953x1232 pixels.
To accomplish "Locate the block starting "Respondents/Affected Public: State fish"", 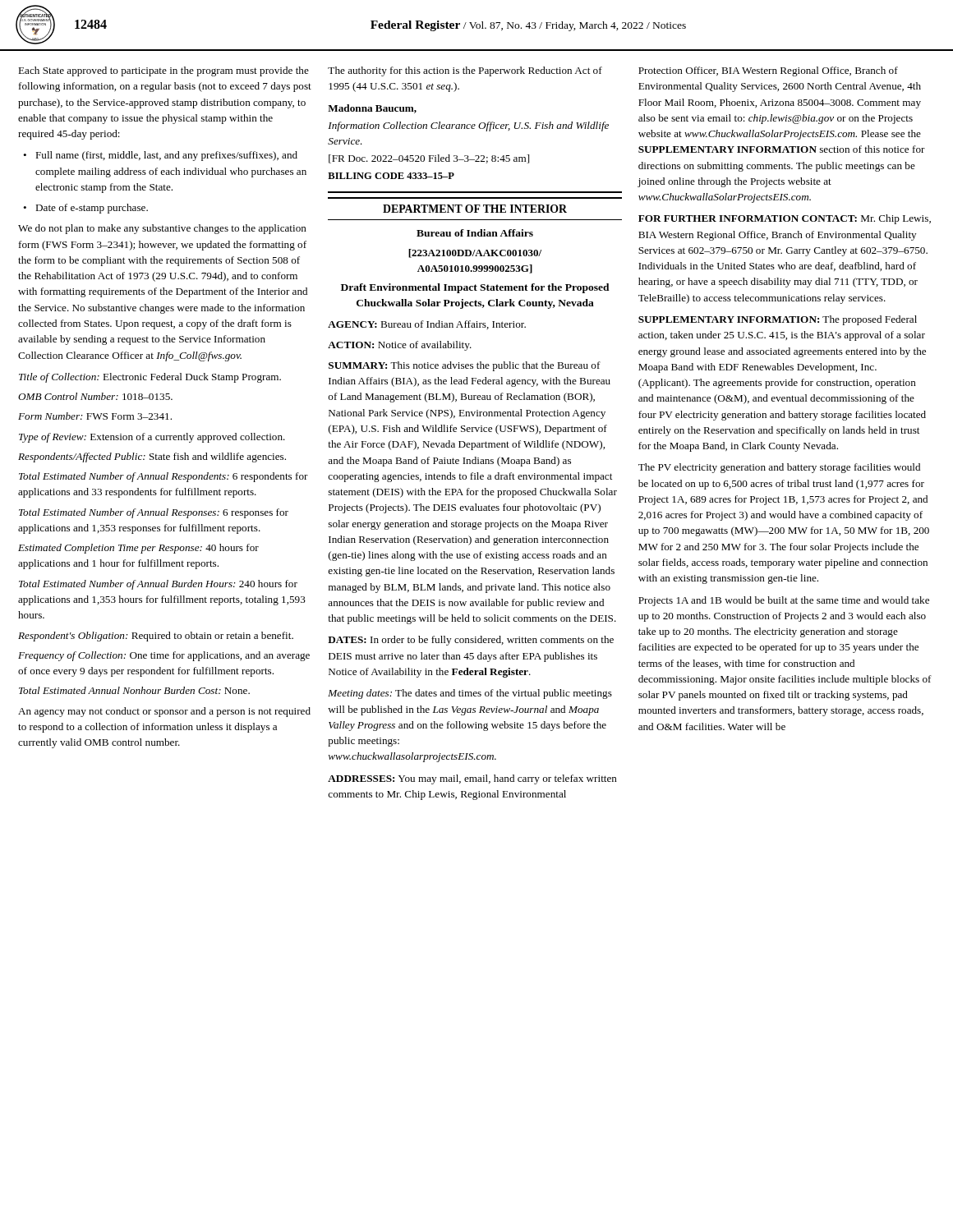I will click(152, 456).
